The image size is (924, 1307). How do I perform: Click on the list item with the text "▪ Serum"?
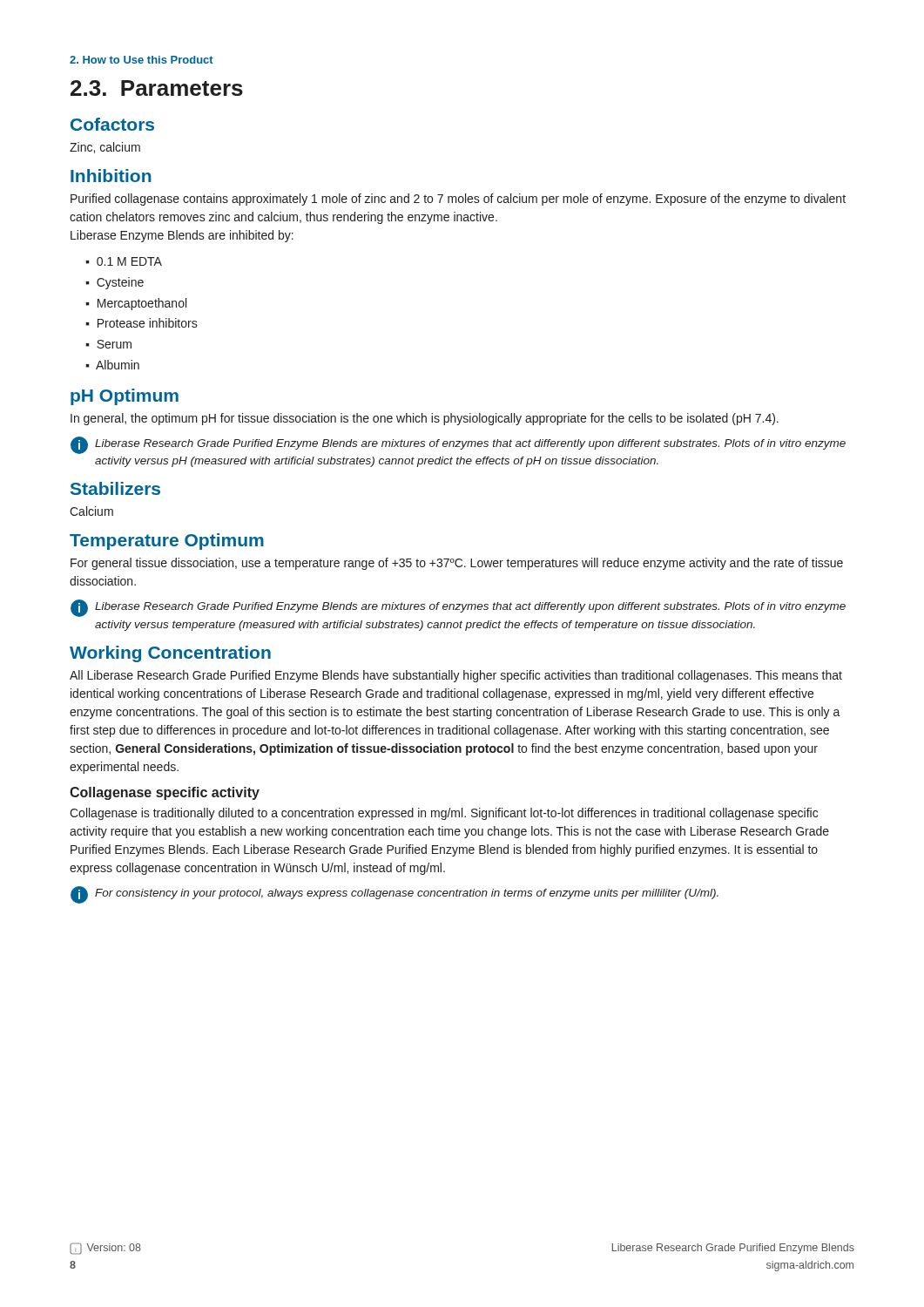(x=109, y=344)
